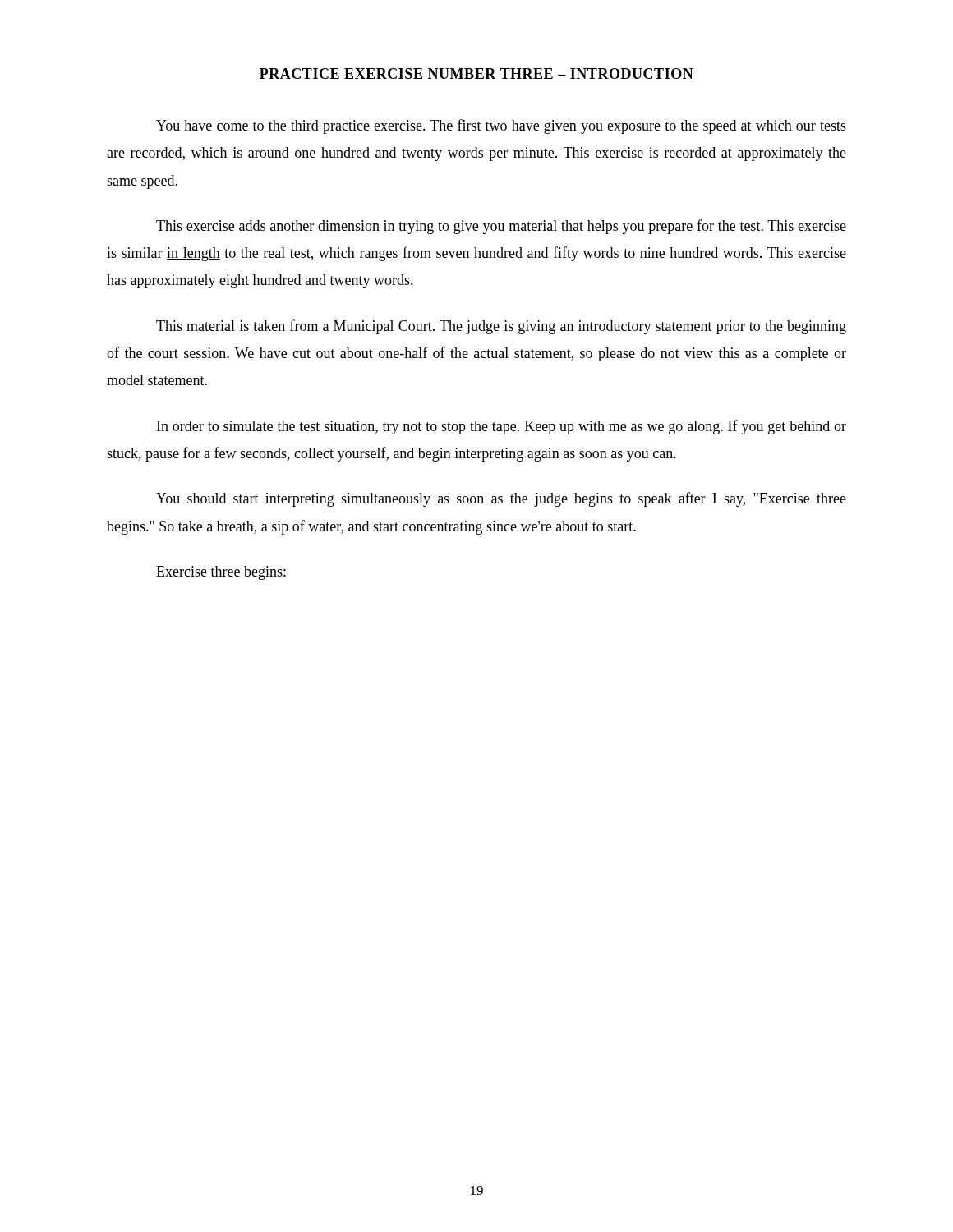Find the title

pos(476,74)
